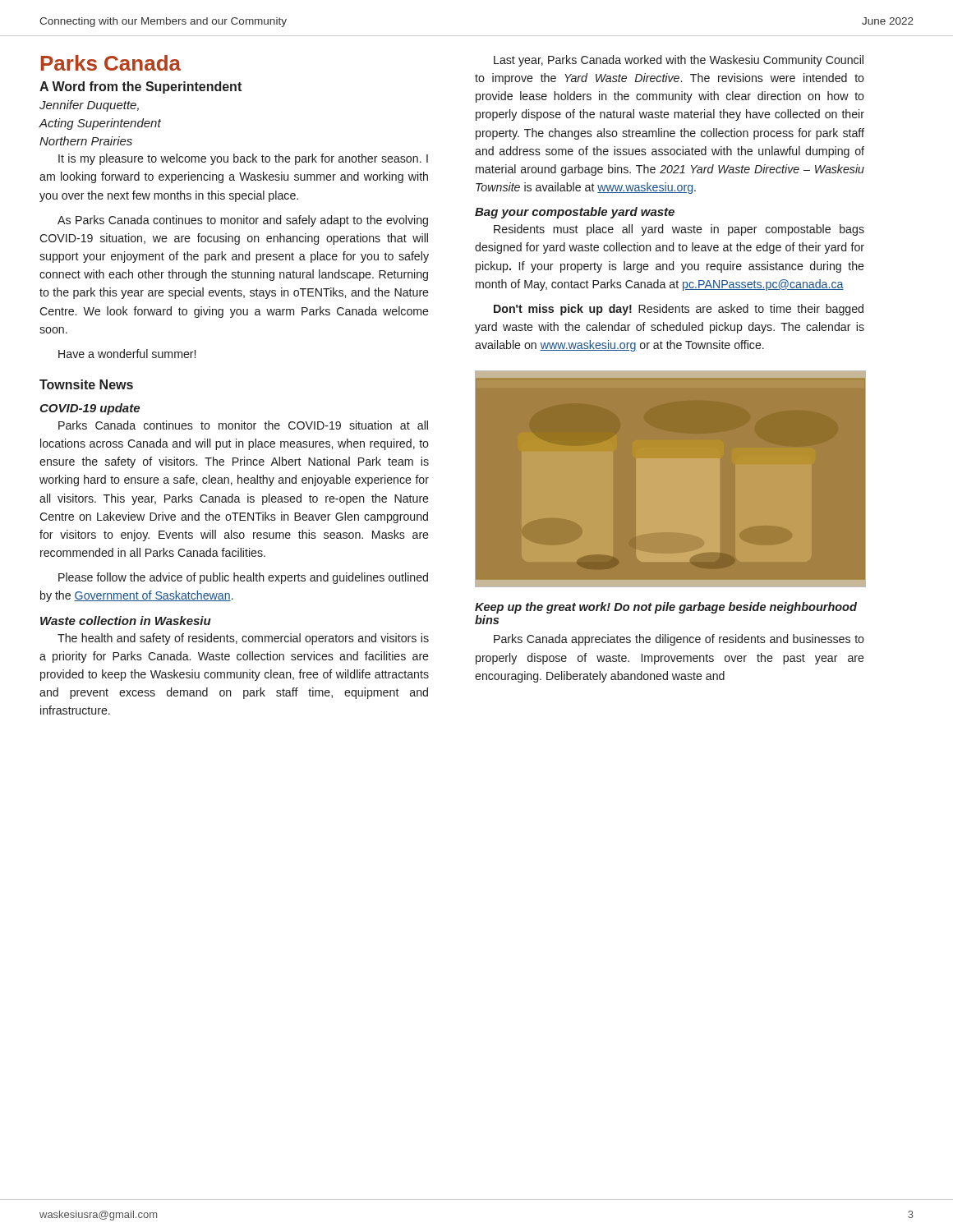953x1232 pixels.
Task: Click on the block starting "It is my pleasure to"
Action: (x=234, y=256)
